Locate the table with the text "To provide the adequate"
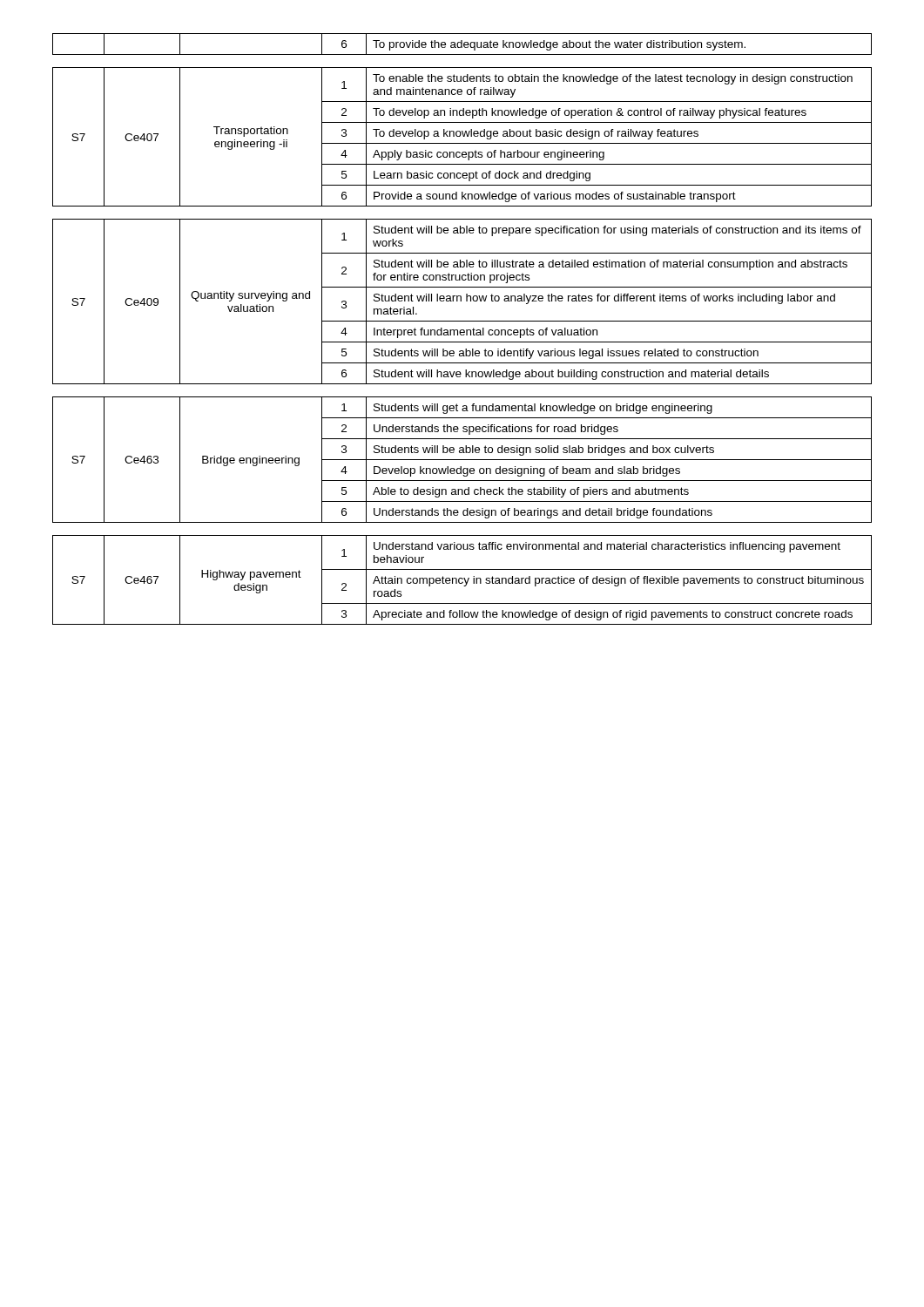The height and width of the screenshot is (1307, 924). click(462, 329)
